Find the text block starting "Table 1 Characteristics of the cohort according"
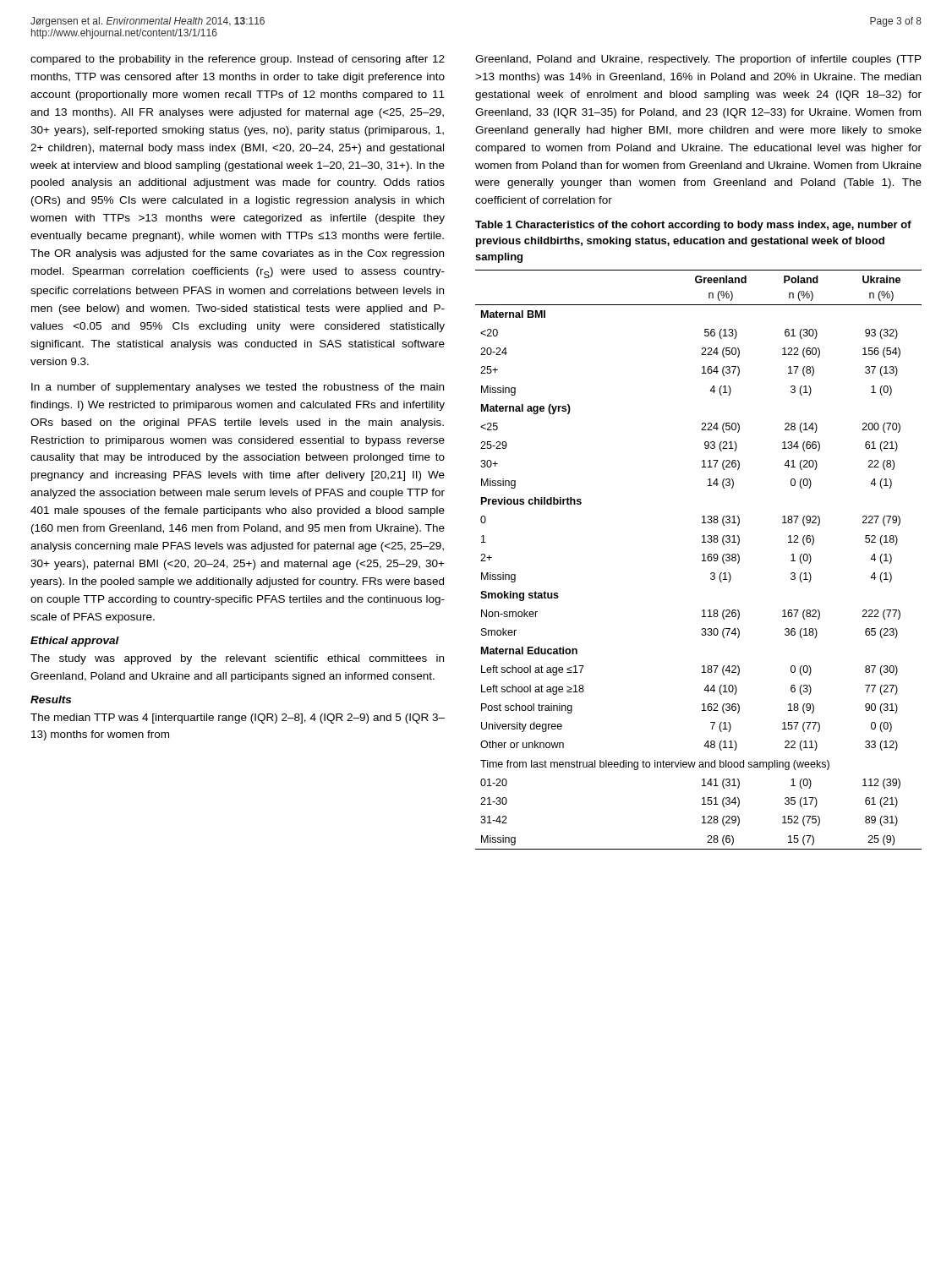This screenshot has height=1268, width=952. pos(693,241)
